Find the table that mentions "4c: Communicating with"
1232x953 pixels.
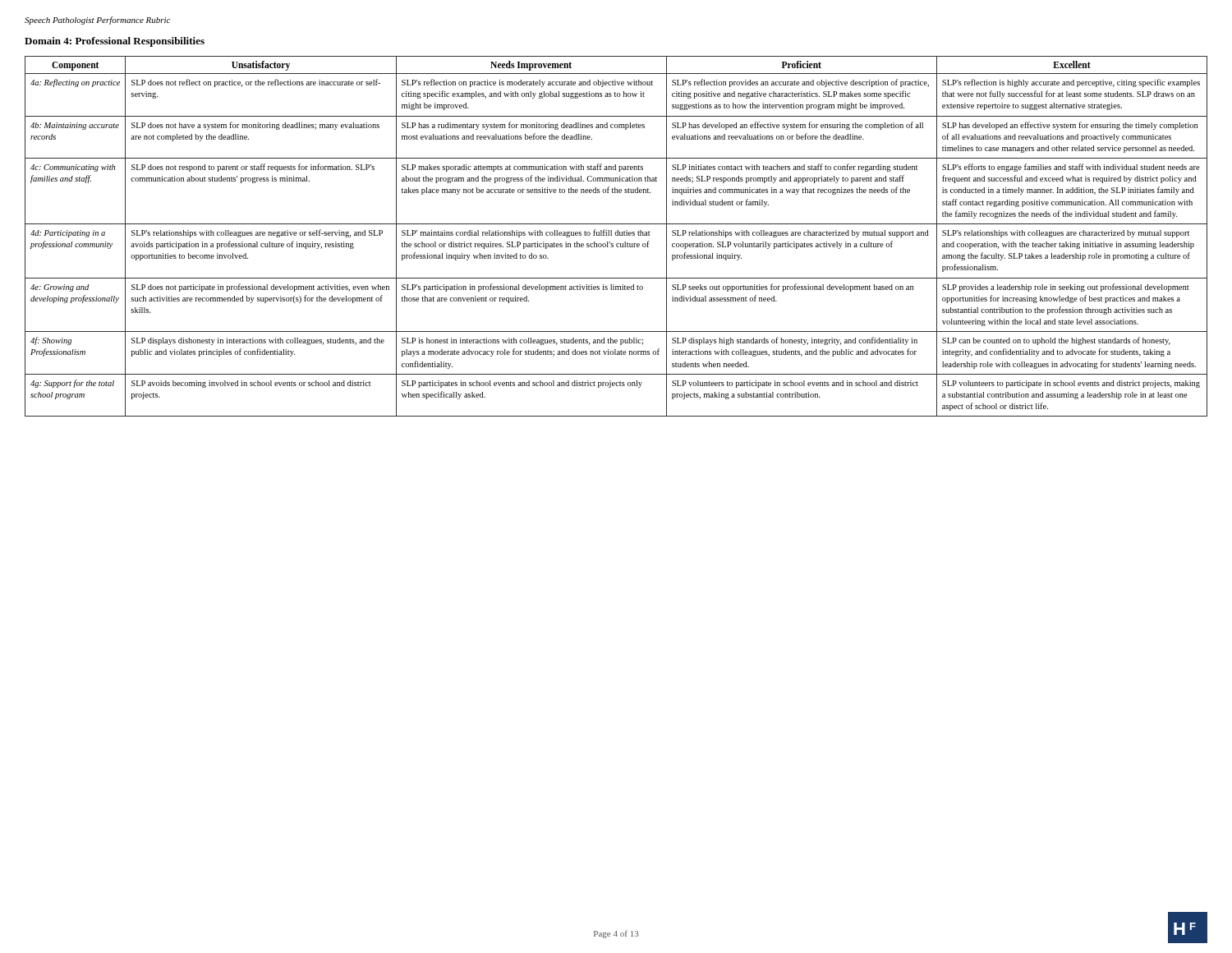pyautogui.click(x=616, y=236)
